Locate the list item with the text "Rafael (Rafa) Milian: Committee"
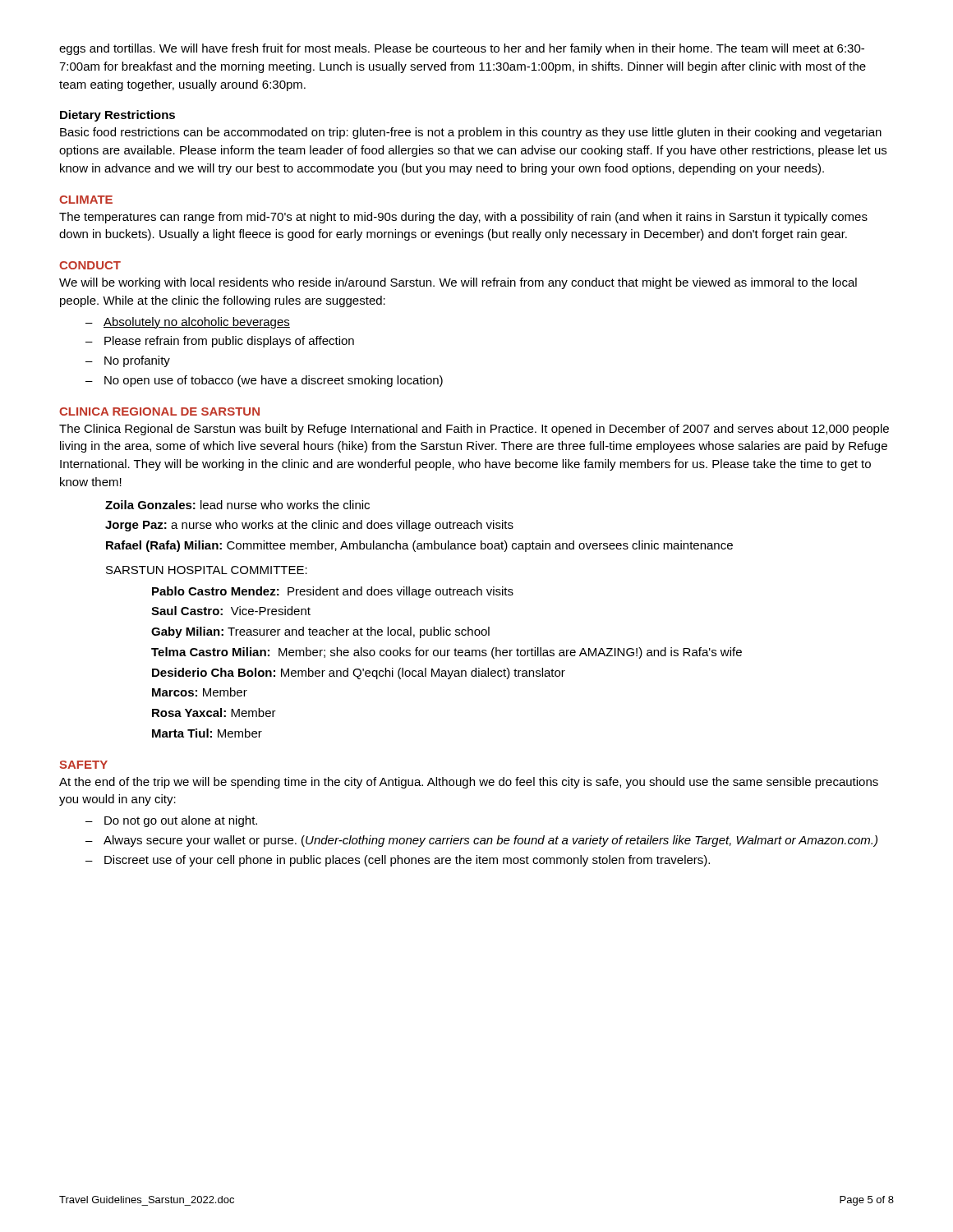The width and height of the screenshot is (953, 1232). [419, 545]
